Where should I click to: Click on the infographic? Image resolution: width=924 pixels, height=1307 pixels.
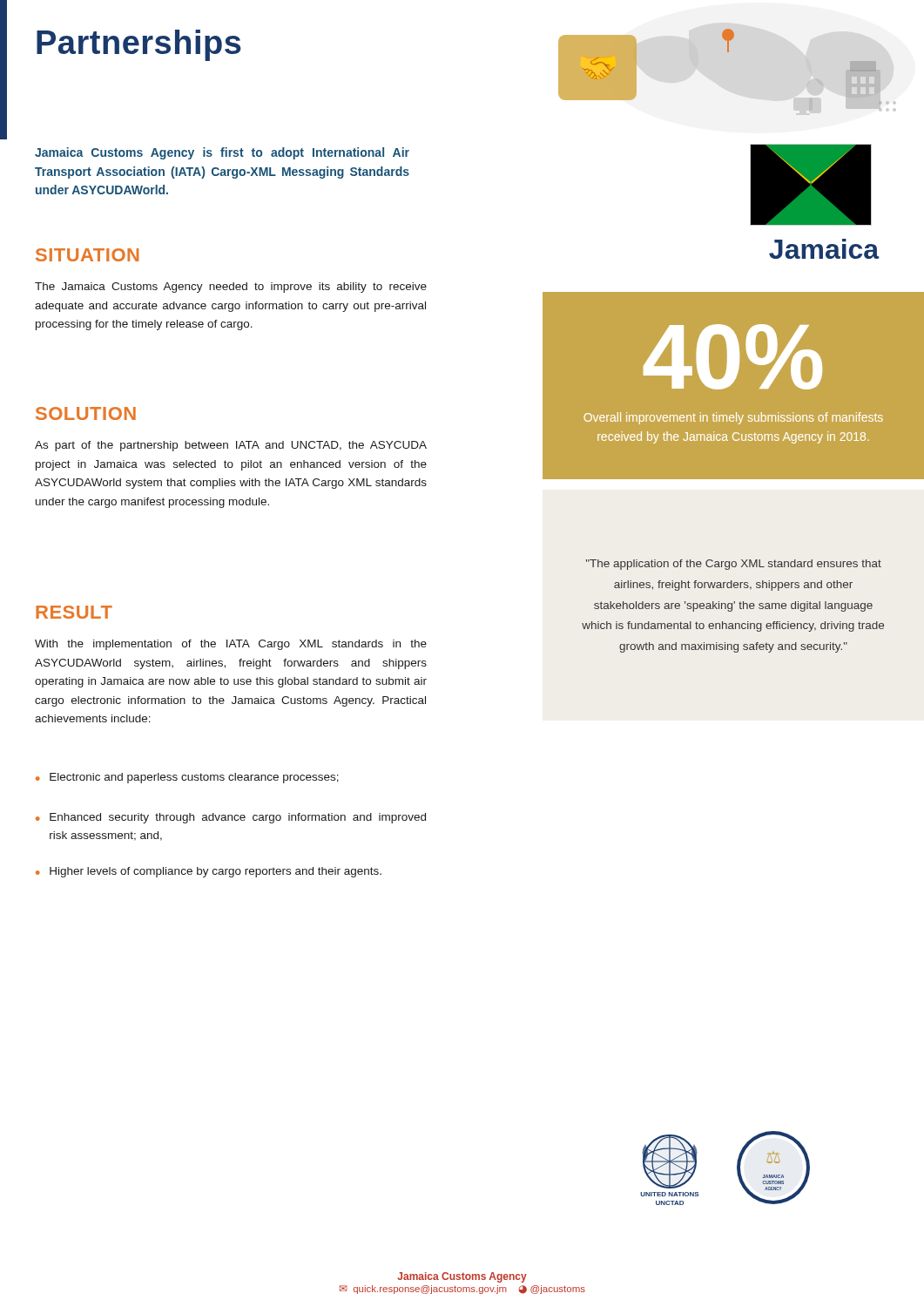click(x=733, y=386)
